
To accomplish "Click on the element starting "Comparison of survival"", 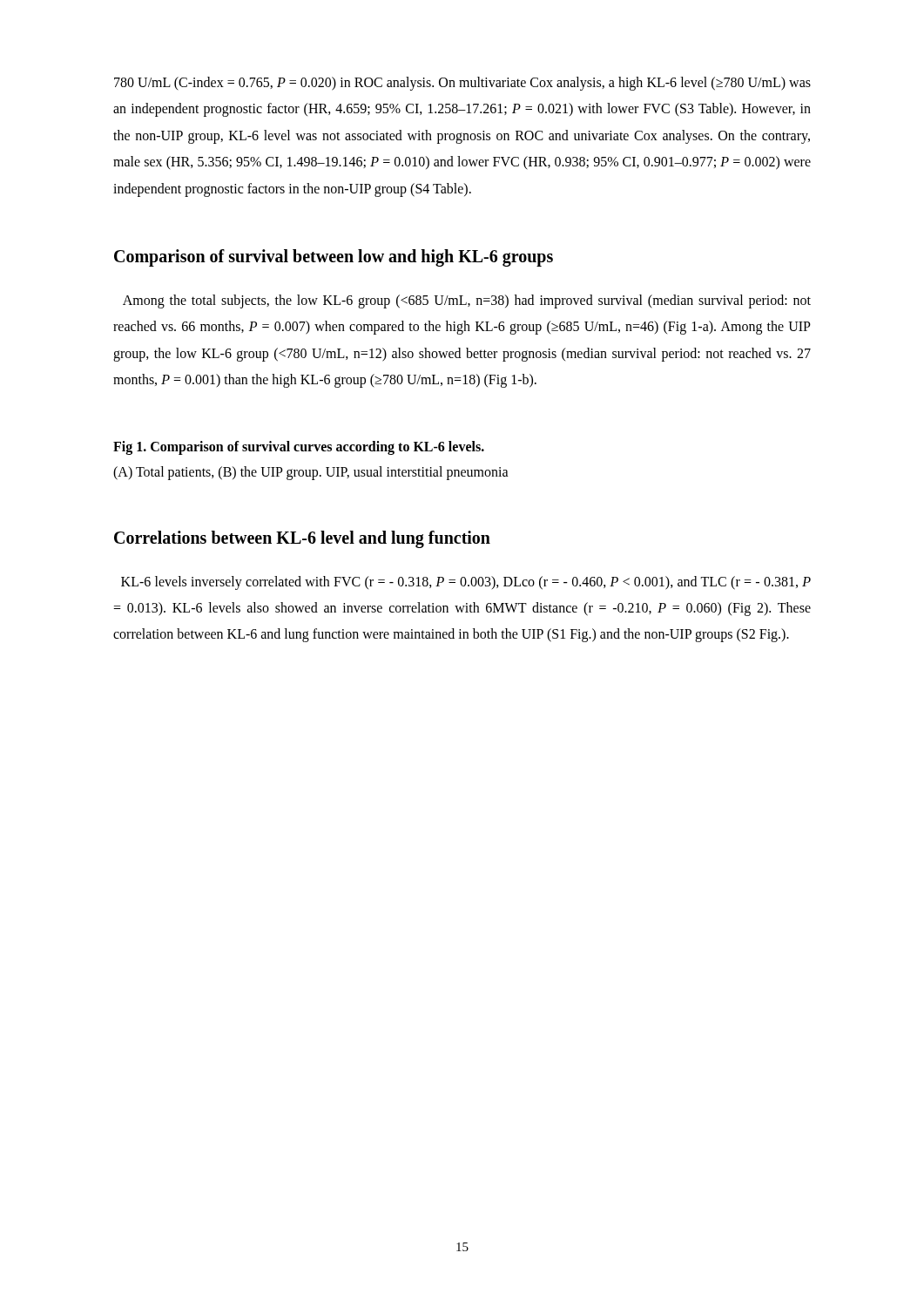I will coord(333,256).
